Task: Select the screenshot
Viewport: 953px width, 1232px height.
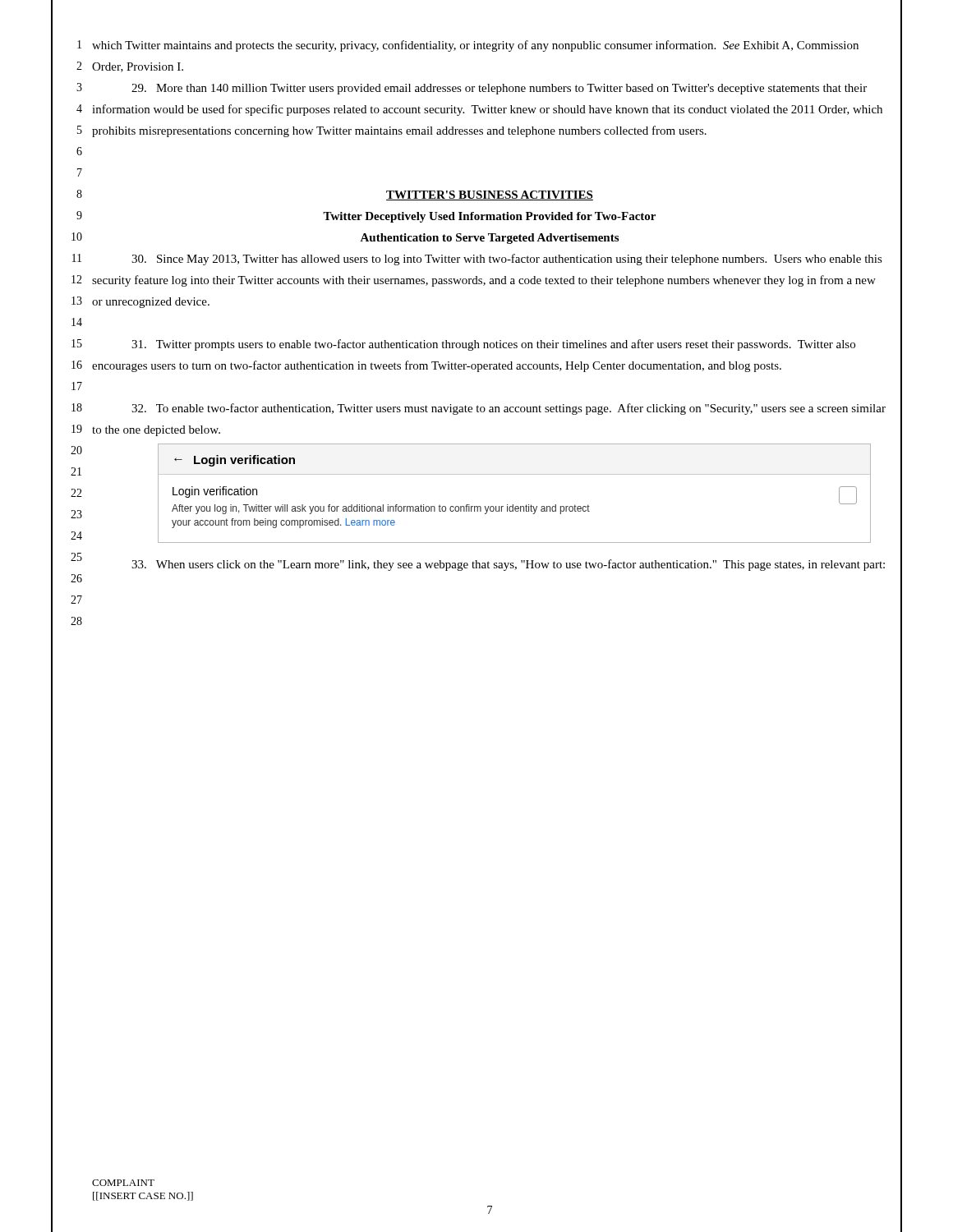Action: coord(490,497)
